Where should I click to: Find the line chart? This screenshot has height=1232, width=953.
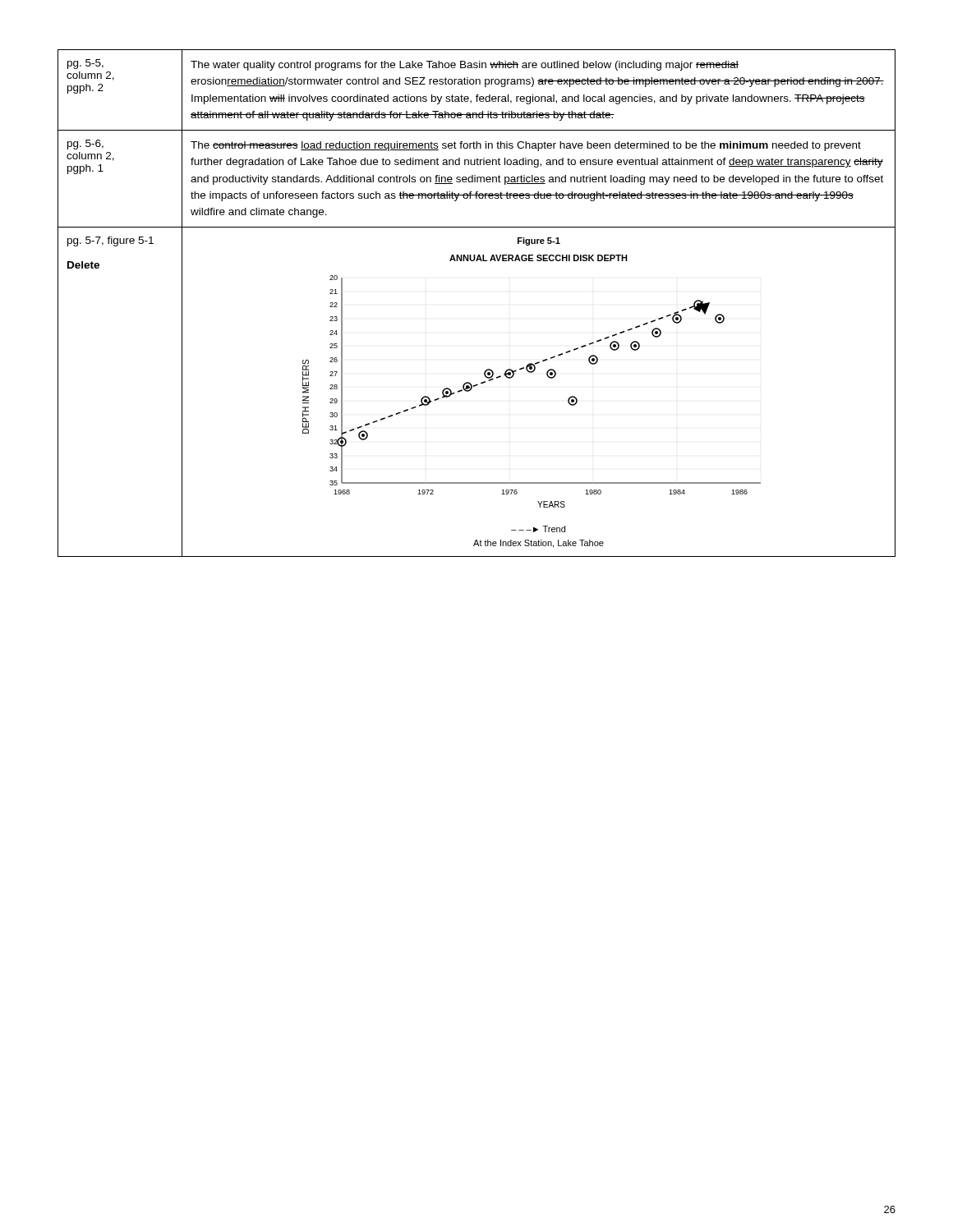[x=539, y=392]
